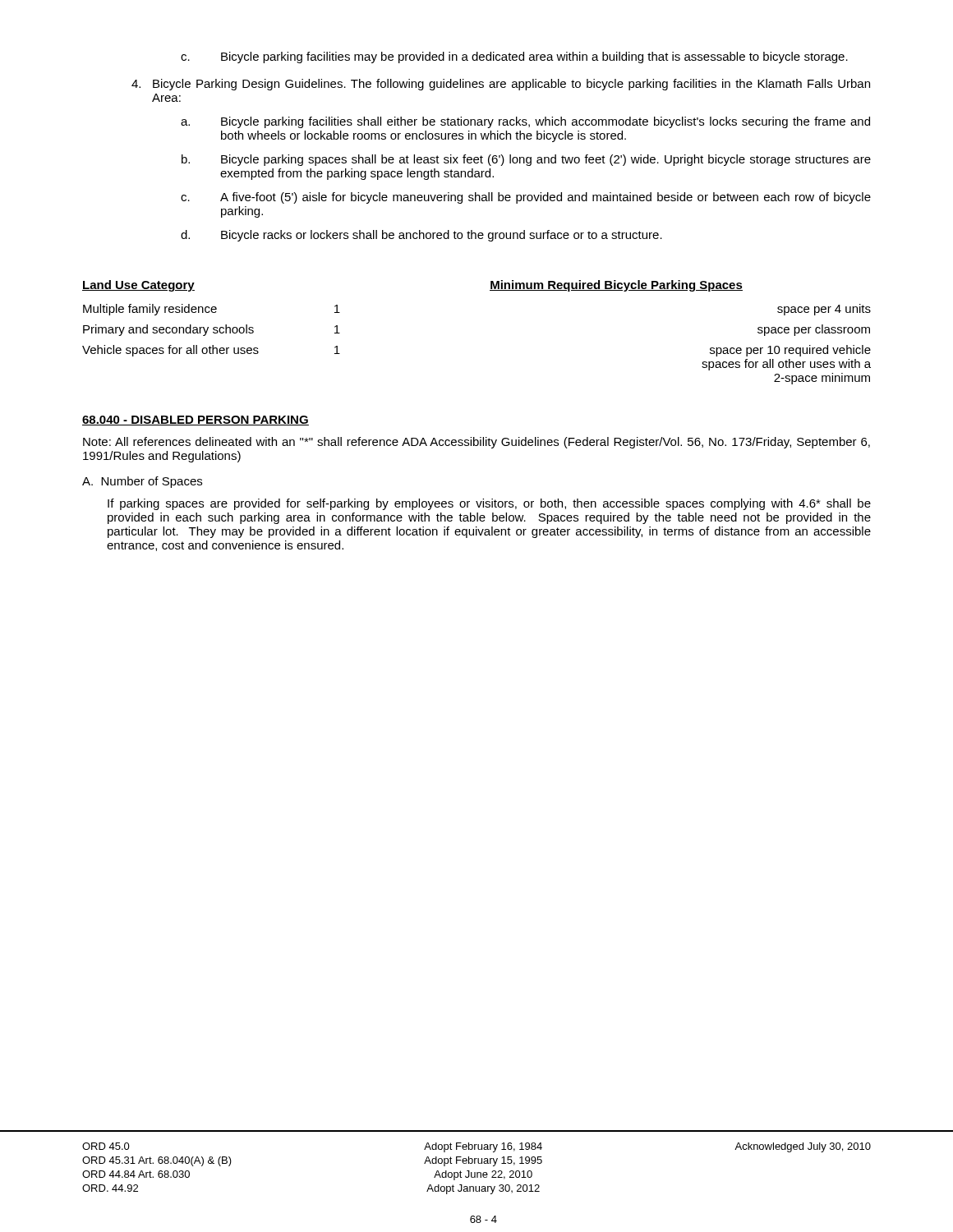Viewport: 953px width, 1232px height.
Task: Click on the list item that reads "A. Number of Spaces"
Action: (x=142, y=481)
